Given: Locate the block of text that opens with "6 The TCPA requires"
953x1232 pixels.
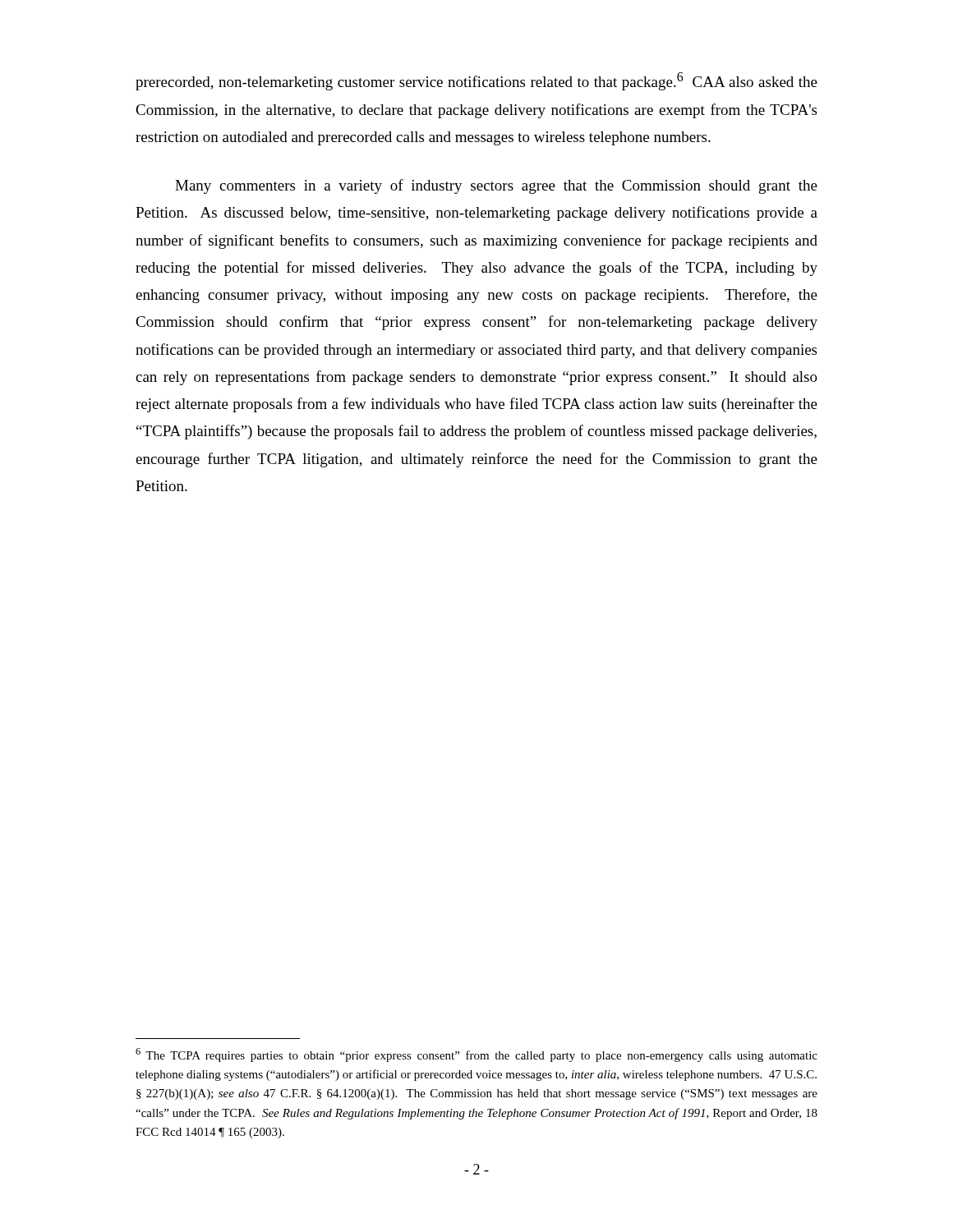Looking at the screenshot, I should (x=476, y=1092).
